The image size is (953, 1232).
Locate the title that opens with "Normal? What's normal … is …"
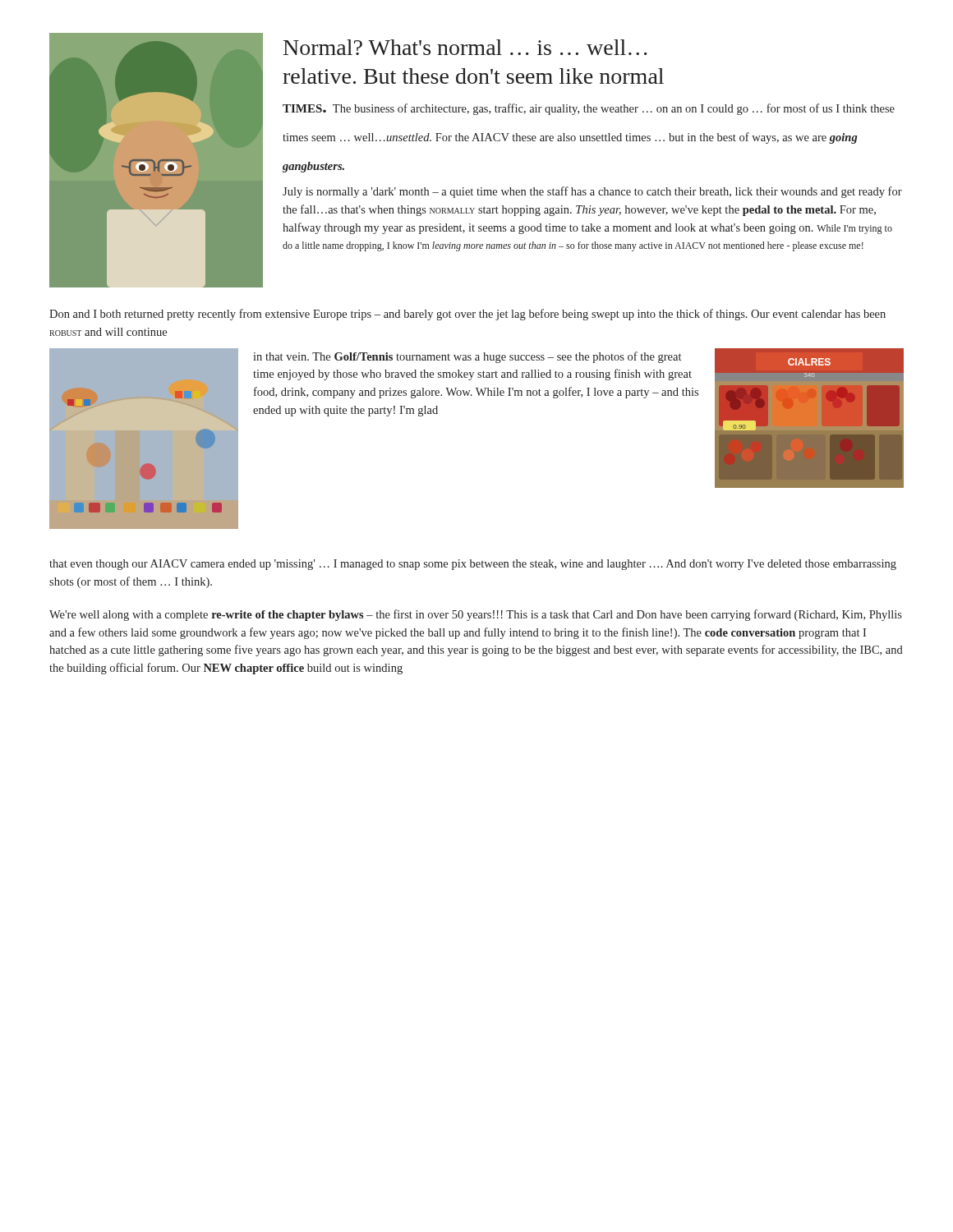click(589, 103)
